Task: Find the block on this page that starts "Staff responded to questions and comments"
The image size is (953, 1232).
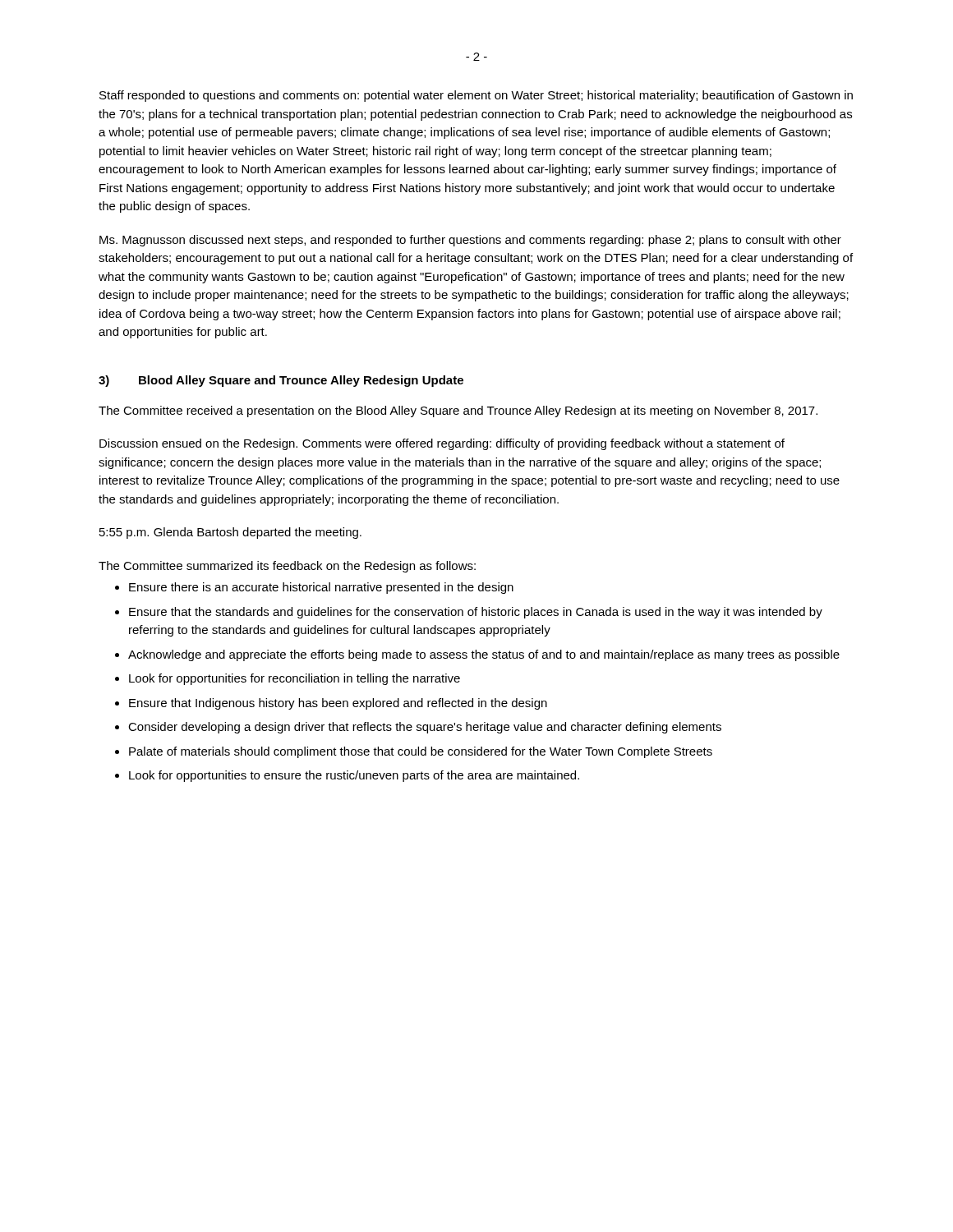Action: (476, 150)
